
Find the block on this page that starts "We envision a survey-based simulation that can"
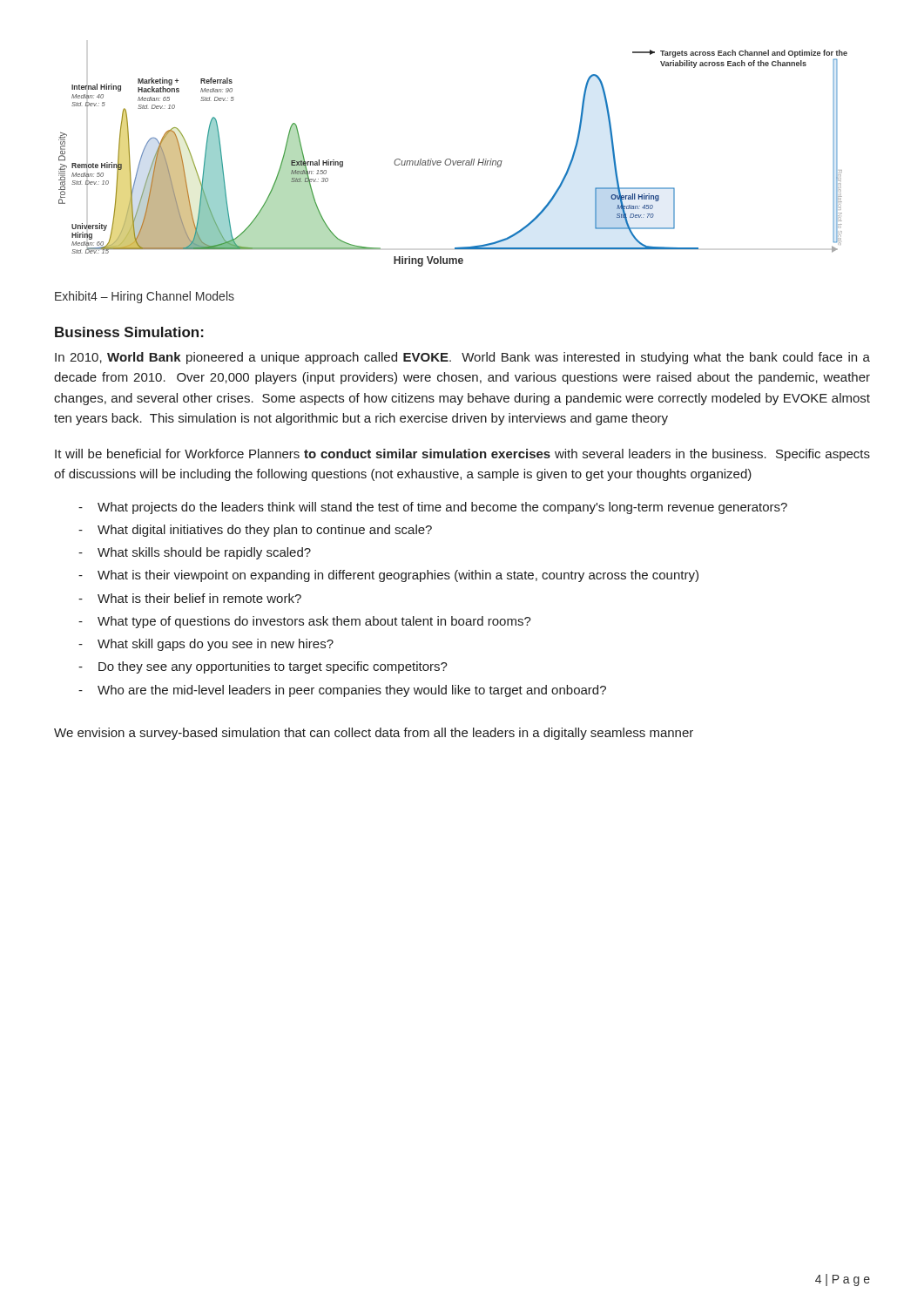pyautogui.click(x=374, y=732)
